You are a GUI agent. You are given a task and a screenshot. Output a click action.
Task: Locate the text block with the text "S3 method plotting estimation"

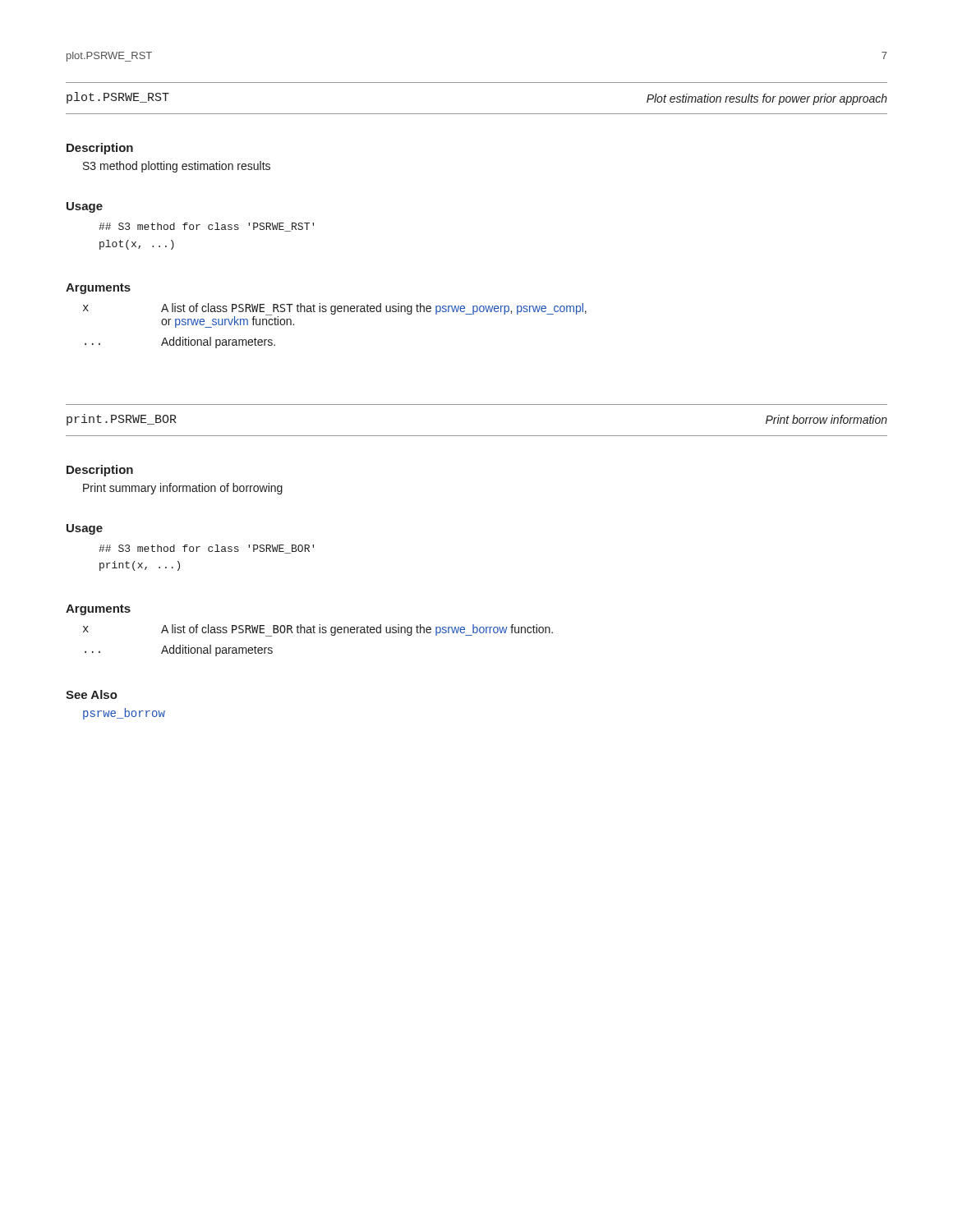click(176, 166)
